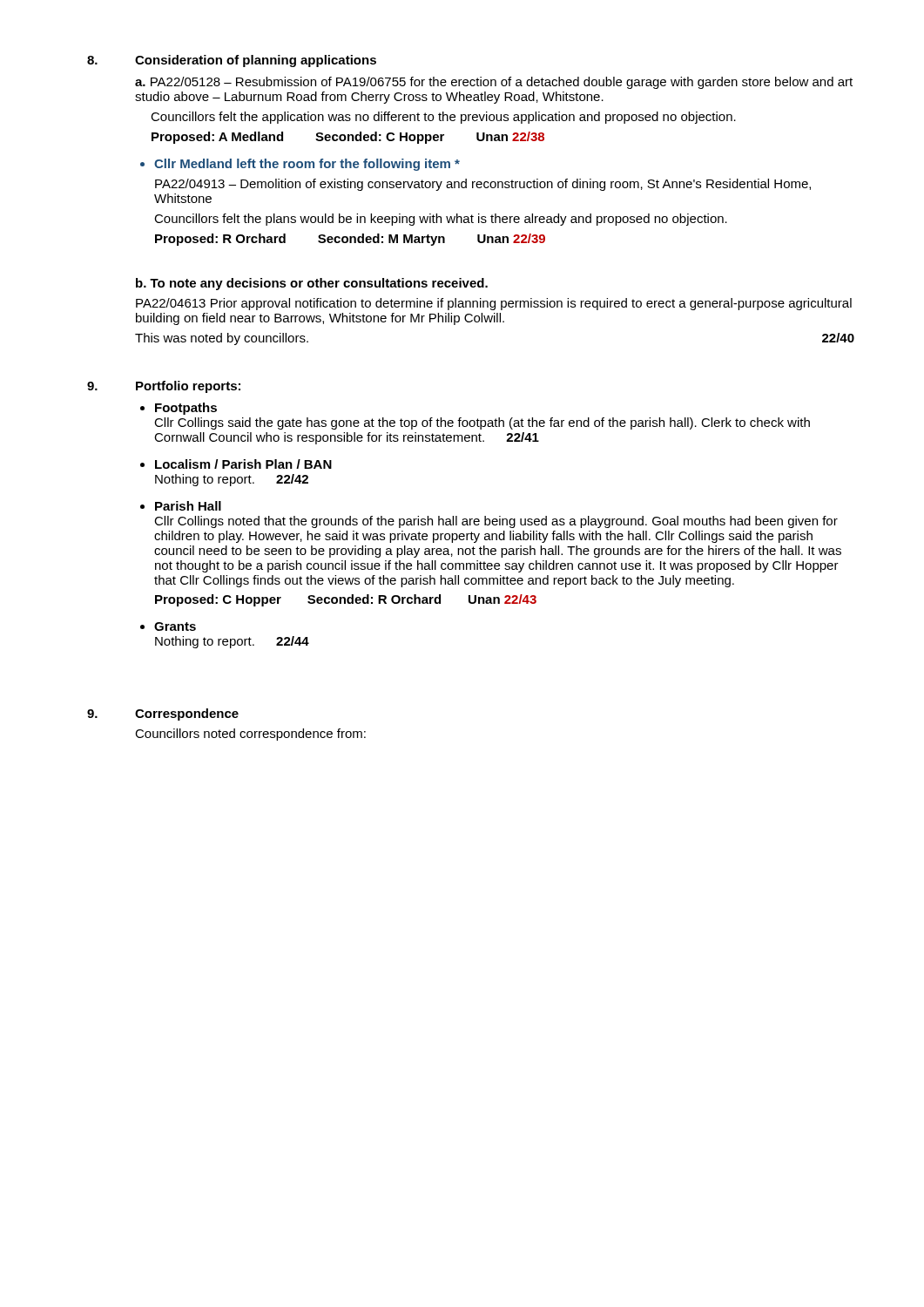Click on the passage starting "Localism / Parish Plan /"
This screenshot has height=1307, width=924.
click(236, 464)
